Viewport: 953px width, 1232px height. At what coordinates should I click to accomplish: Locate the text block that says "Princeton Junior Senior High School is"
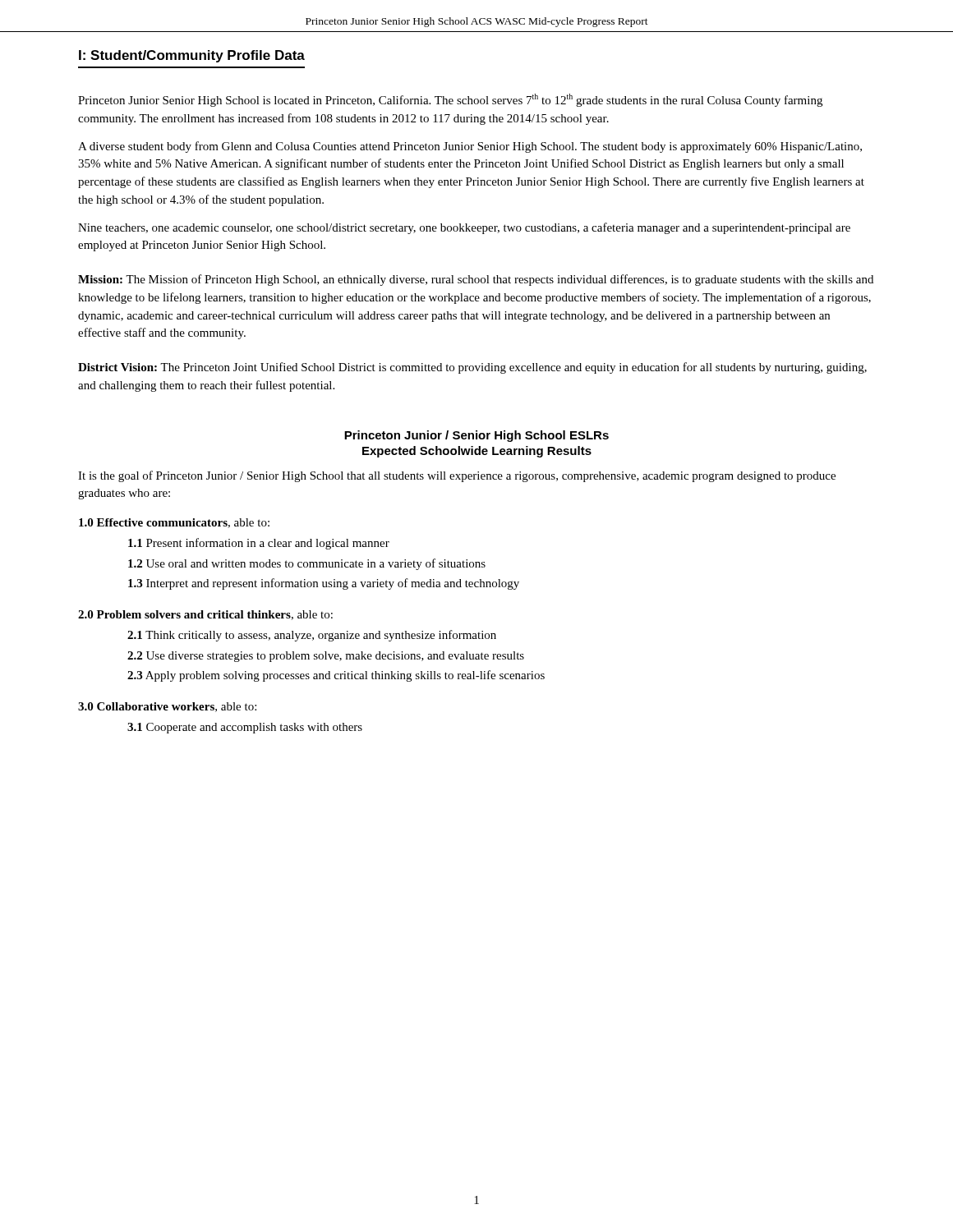coord(450,108)
